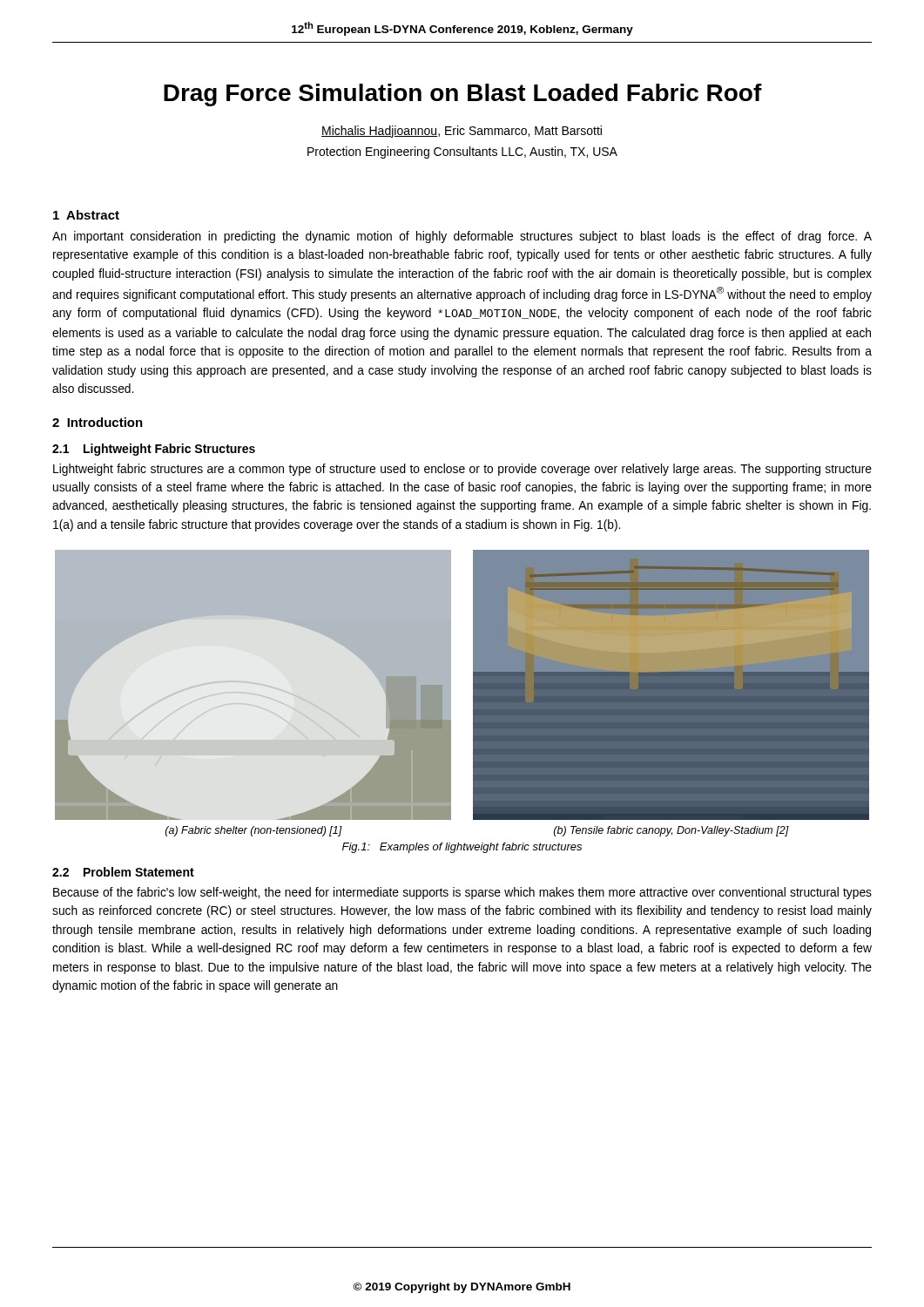Locate the text block that reads "Michalis Hadjioannou, Eric"
This screenshot has width=924, height=1307.
[462, 130]
